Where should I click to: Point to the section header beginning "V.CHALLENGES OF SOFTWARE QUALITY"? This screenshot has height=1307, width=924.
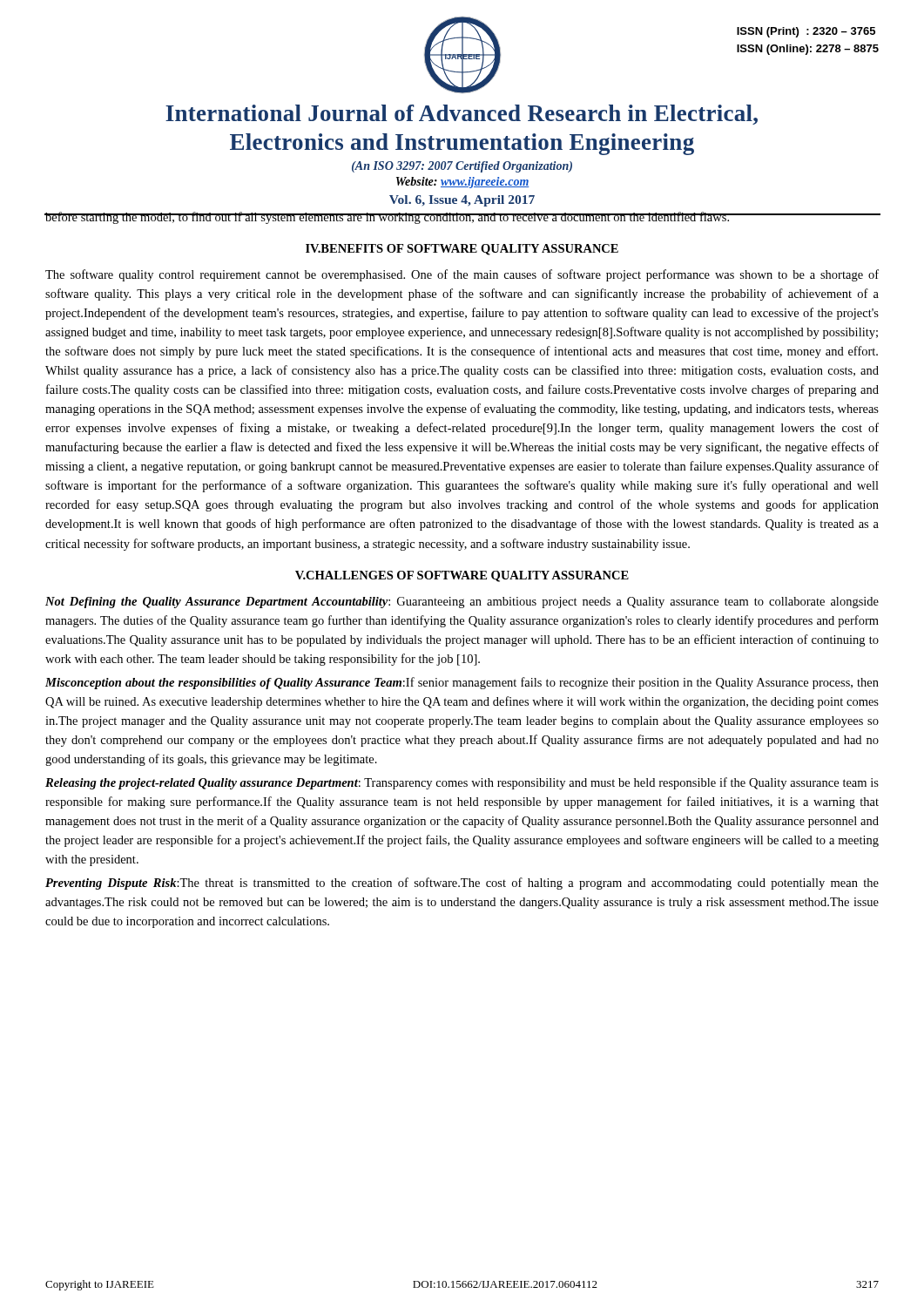click(462, 575)
